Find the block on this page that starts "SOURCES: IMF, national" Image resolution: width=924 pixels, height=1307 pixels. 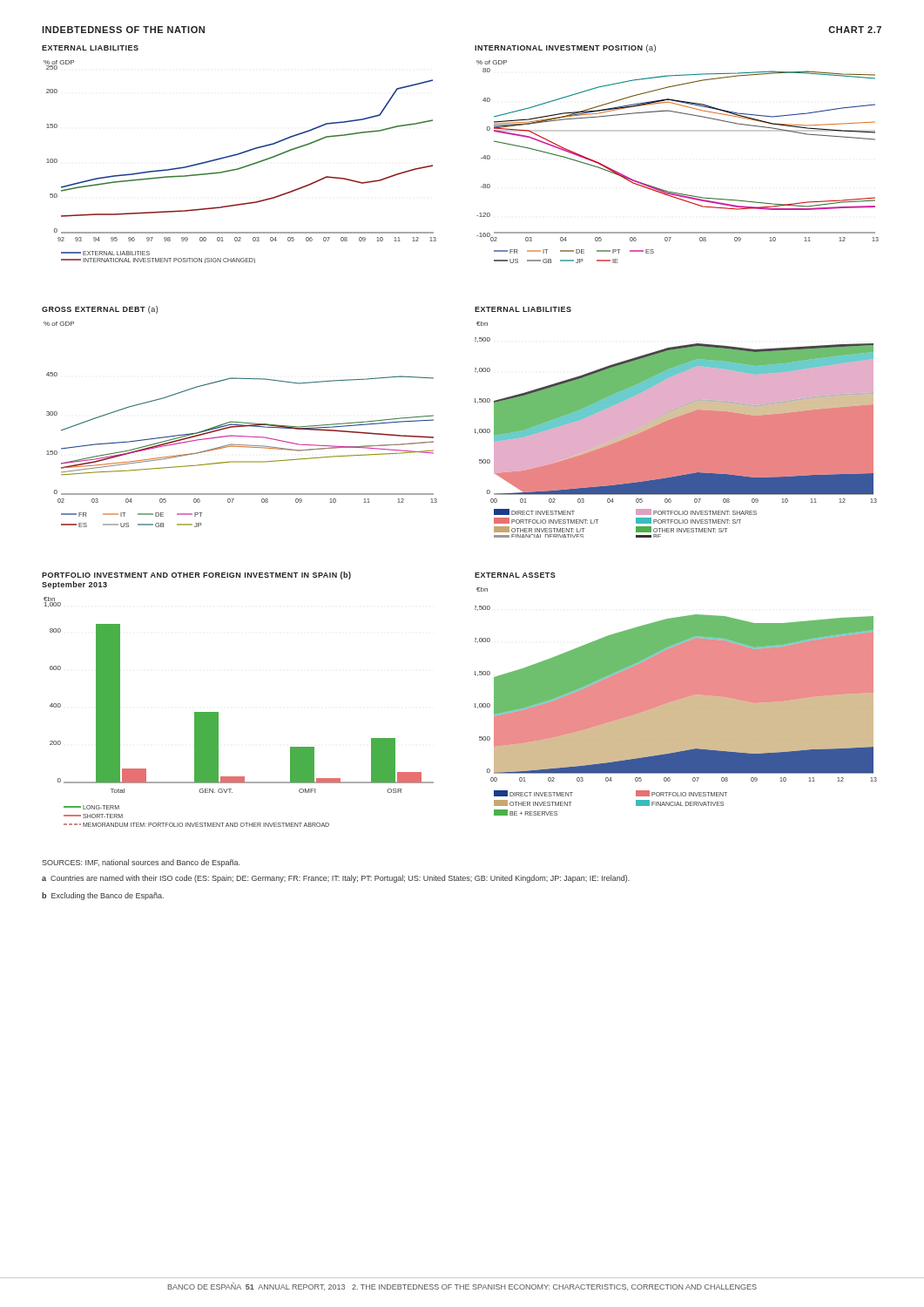pos(141,863)
